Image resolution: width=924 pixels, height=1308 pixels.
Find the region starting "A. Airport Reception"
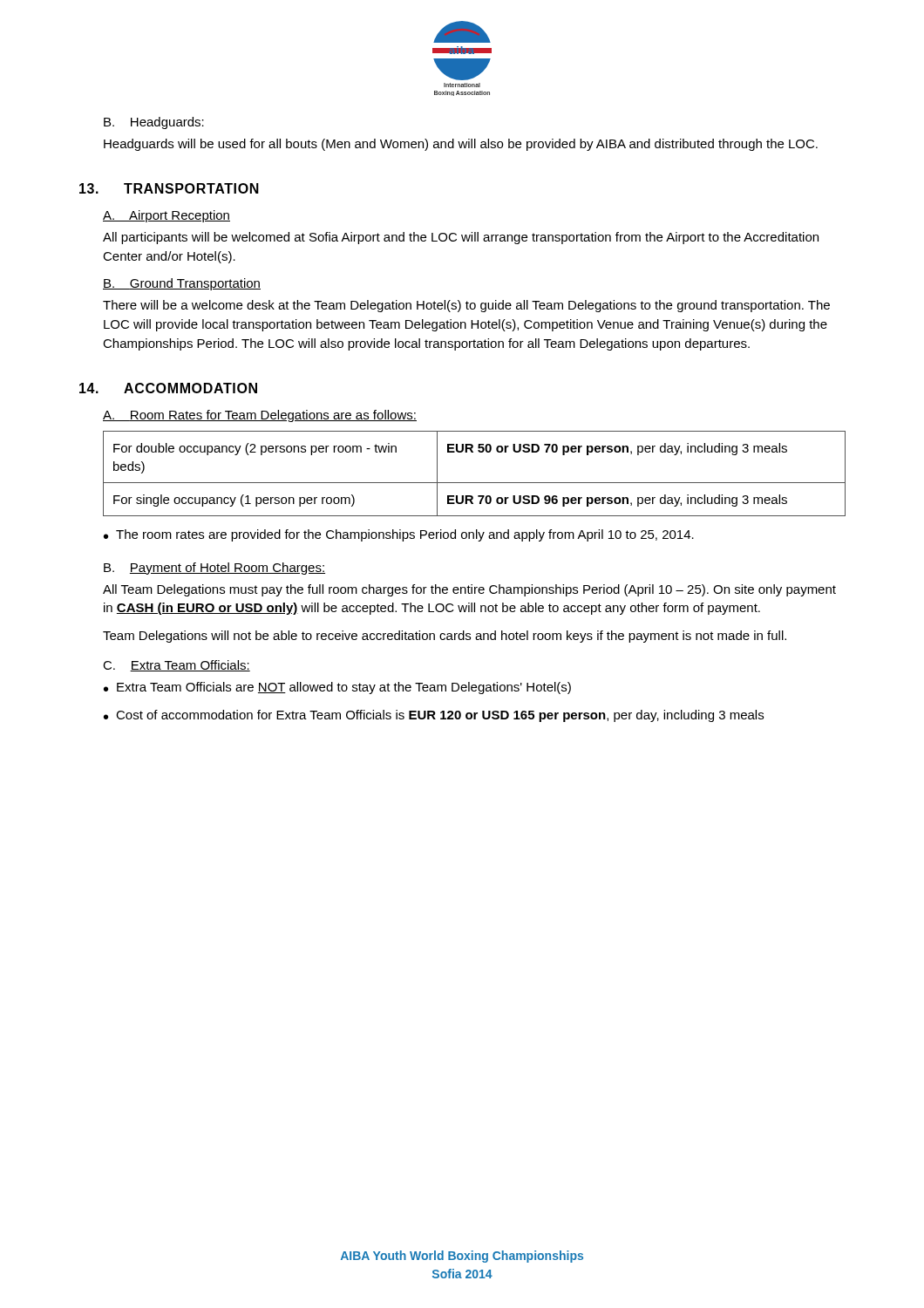[166, 215]
